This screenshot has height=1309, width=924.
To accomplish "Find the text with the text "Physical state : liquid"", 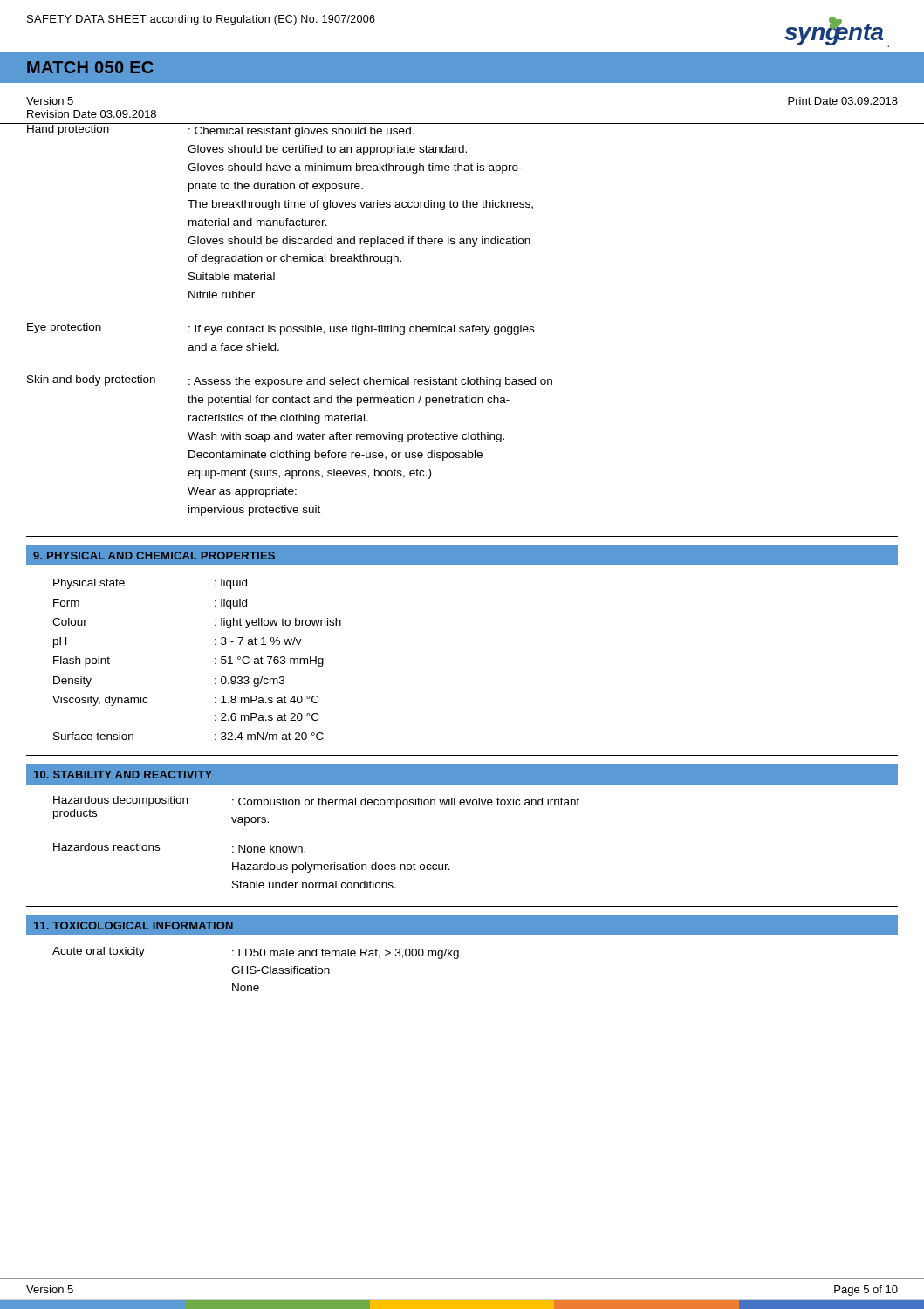I will 90,583.
